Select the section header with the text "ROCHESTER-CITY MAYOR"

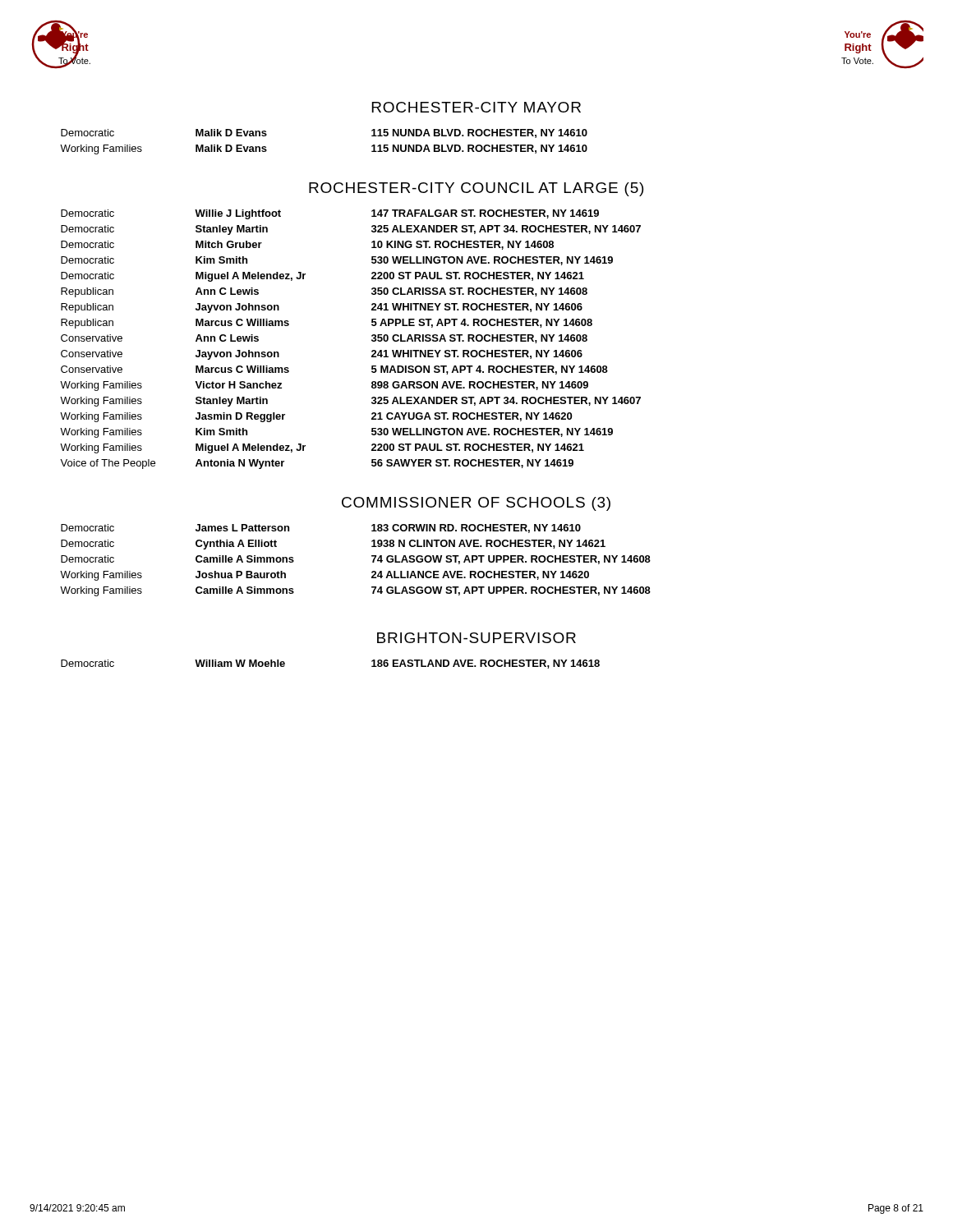point(476,107)
